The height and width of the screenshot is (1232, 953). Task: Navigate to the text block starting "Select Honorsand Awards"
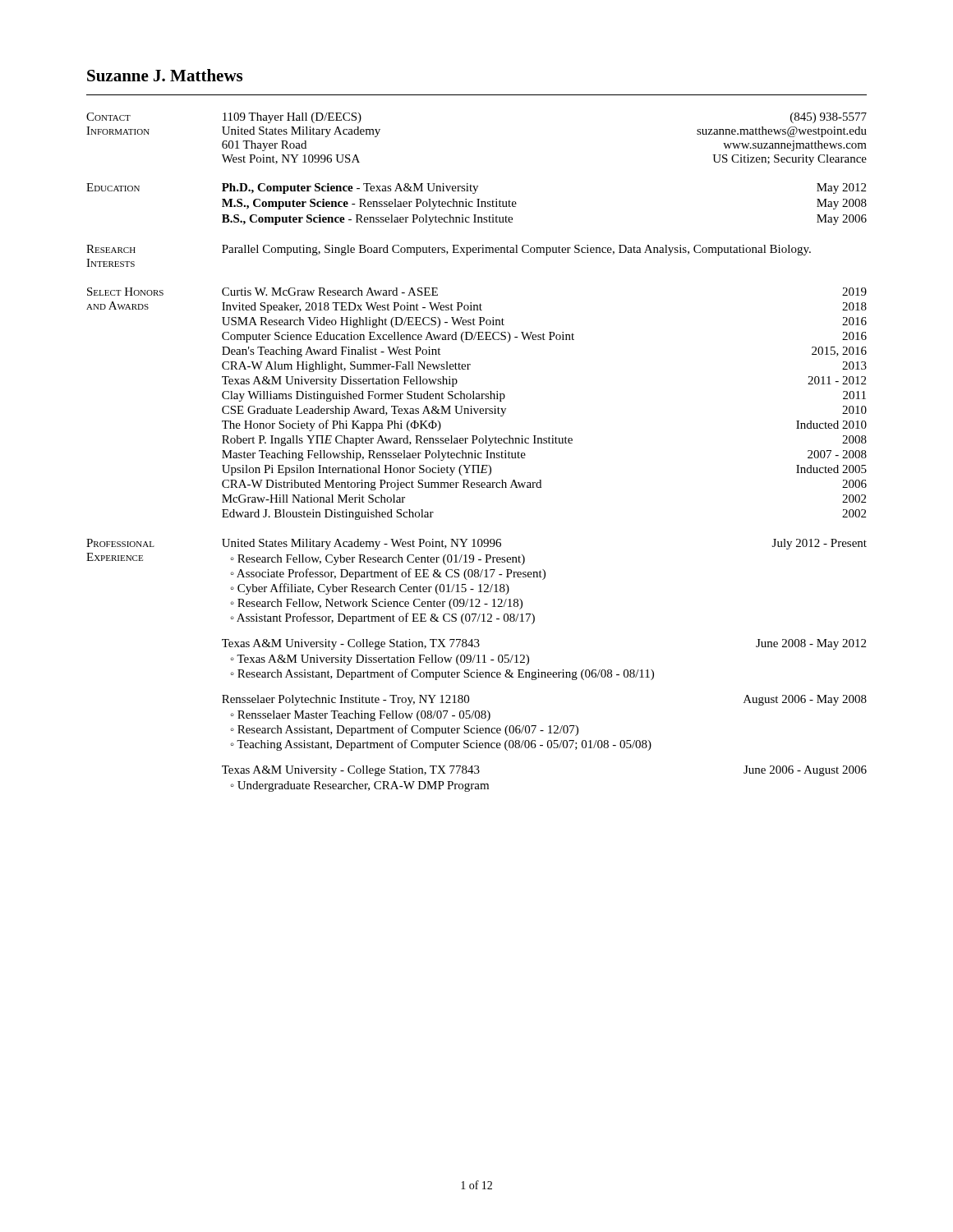coord(125,299)
